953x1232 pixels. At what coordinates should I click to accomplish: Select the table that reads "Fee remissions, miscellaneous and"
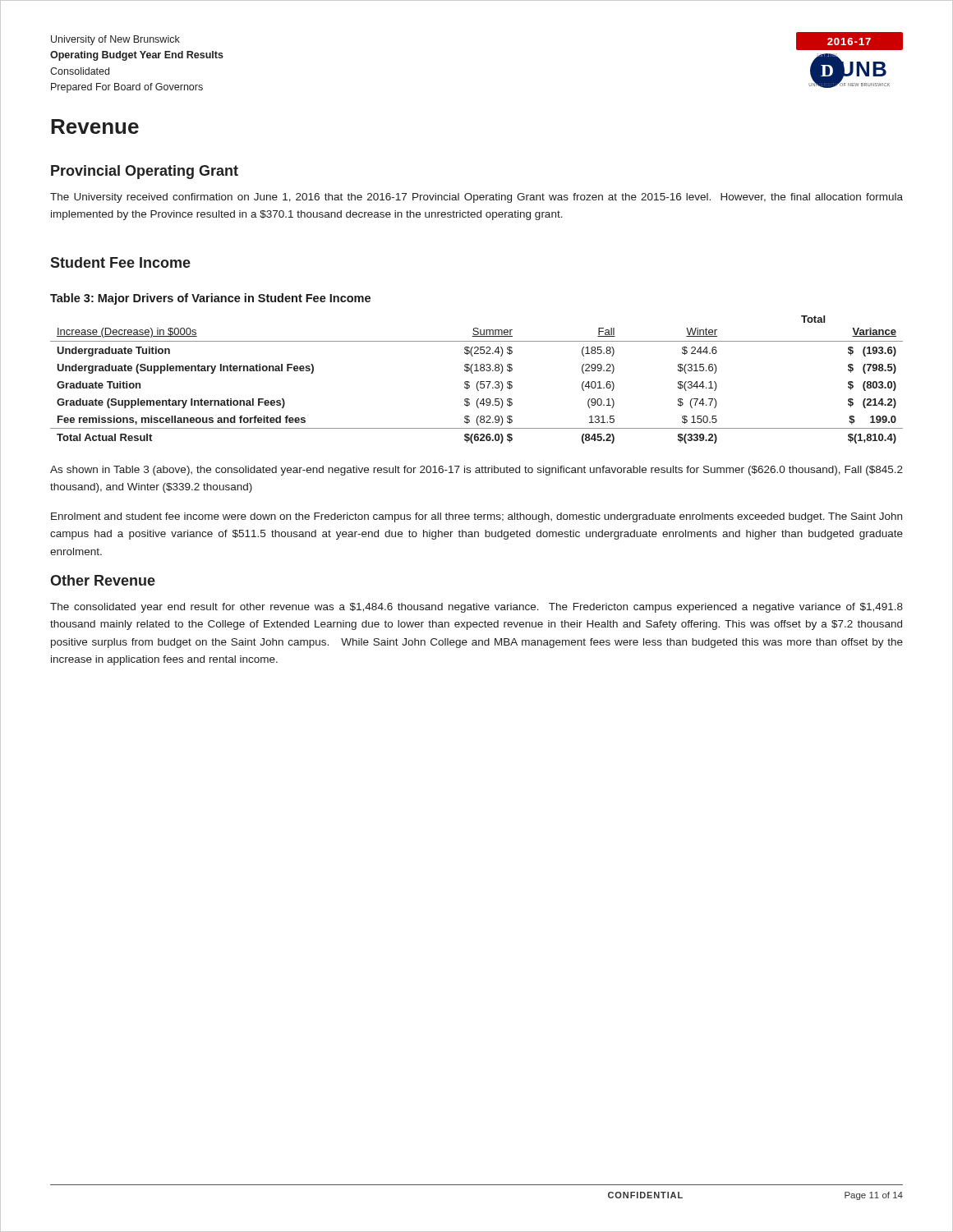click(x=476, y=378)
